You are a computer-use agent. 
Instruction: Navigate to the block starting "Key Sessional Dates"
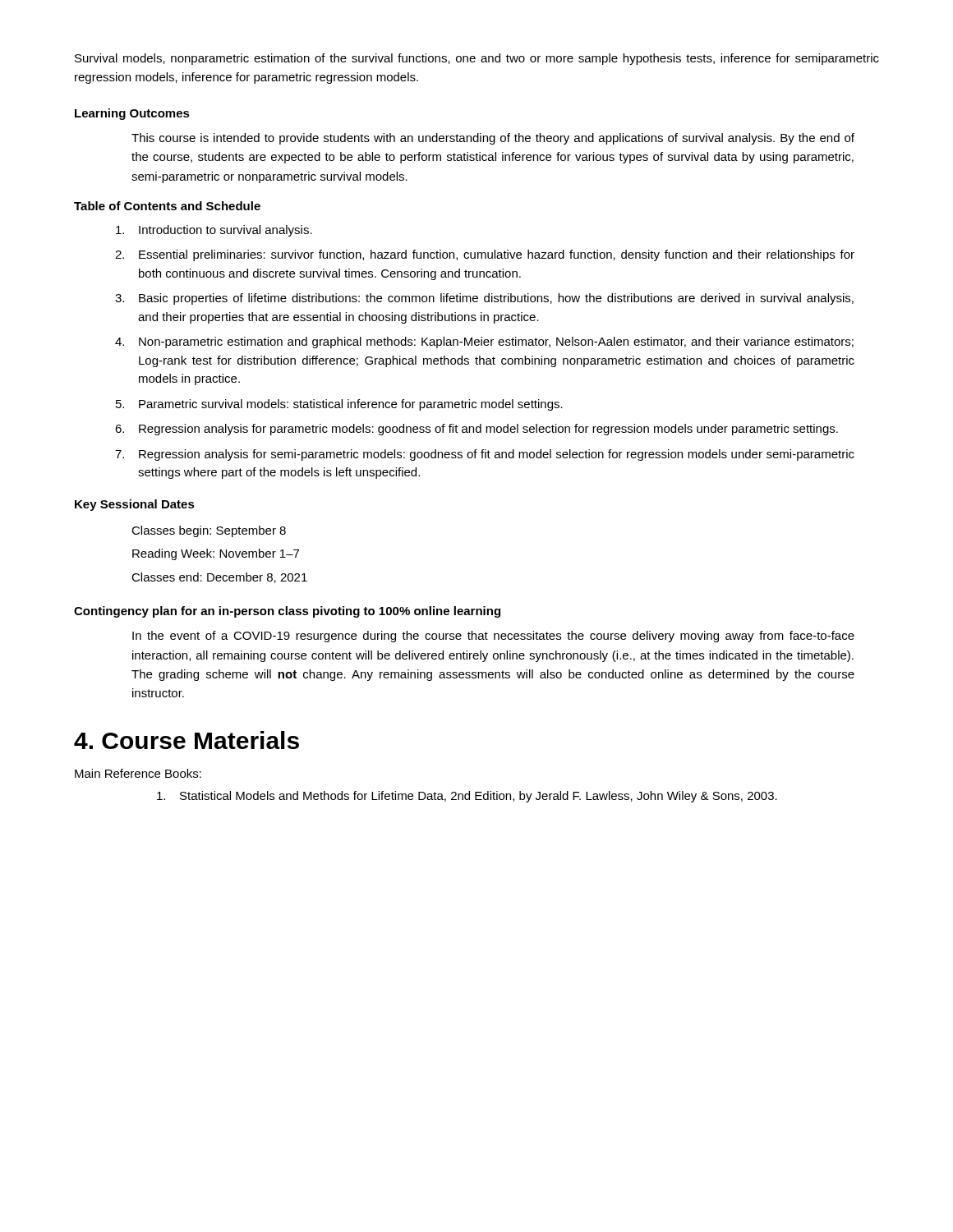tap(134, 504)
